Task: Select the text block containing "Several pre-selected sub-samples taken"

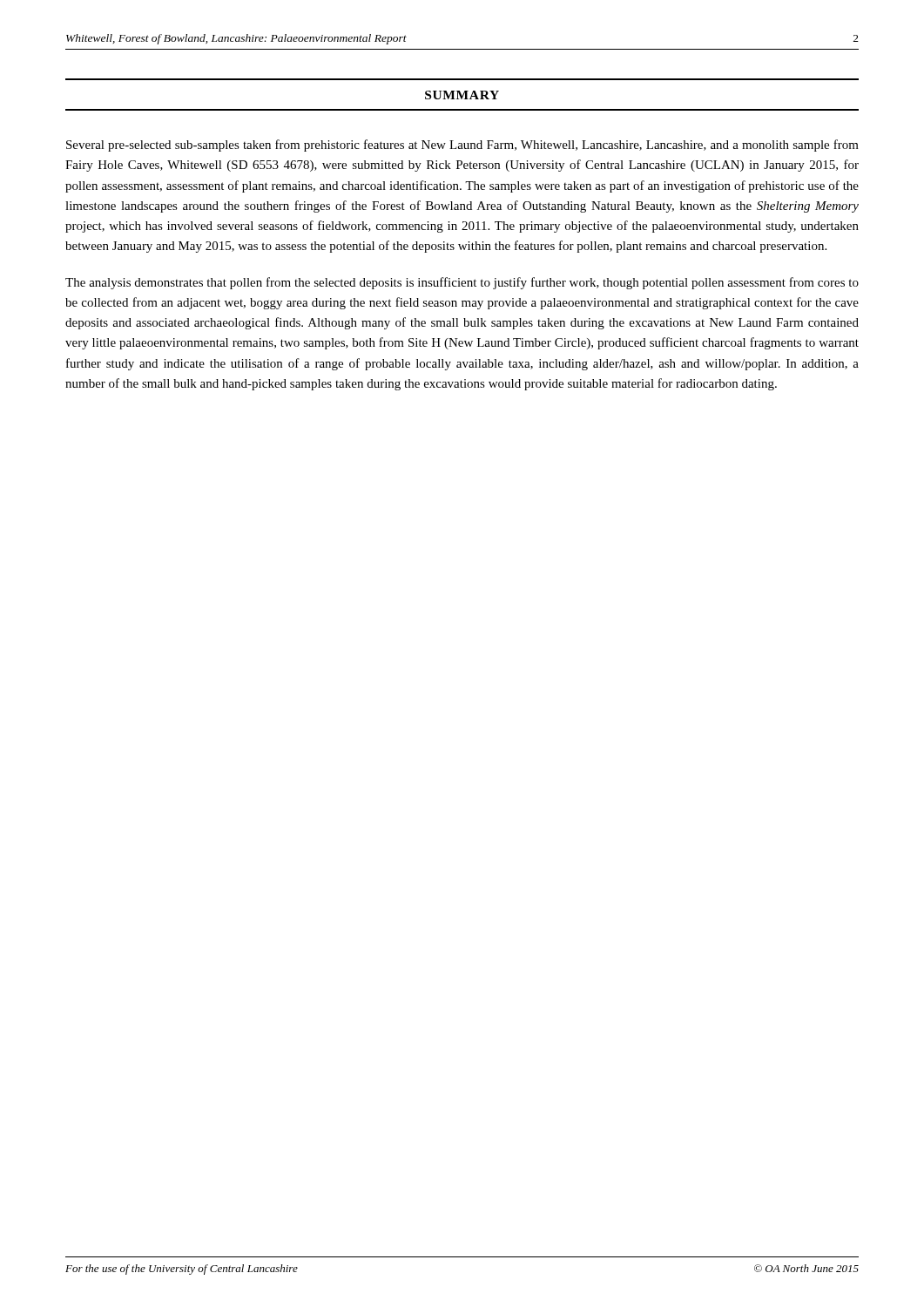Action: [x=462, y=195]
